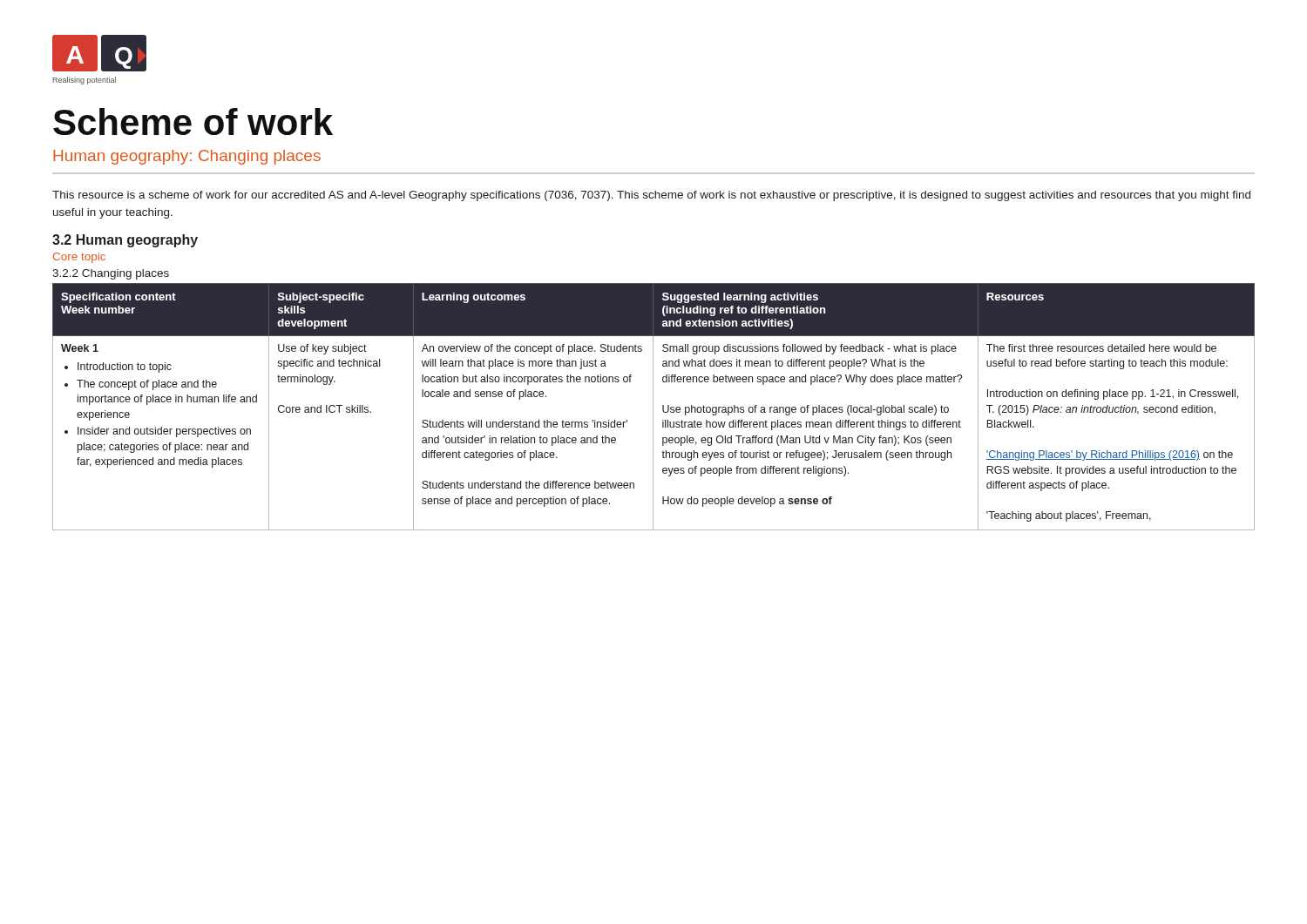Screen dimensions: 924x1307
Task: Navigate to the region starting "Scheme of work"
Action: point(193,121)
